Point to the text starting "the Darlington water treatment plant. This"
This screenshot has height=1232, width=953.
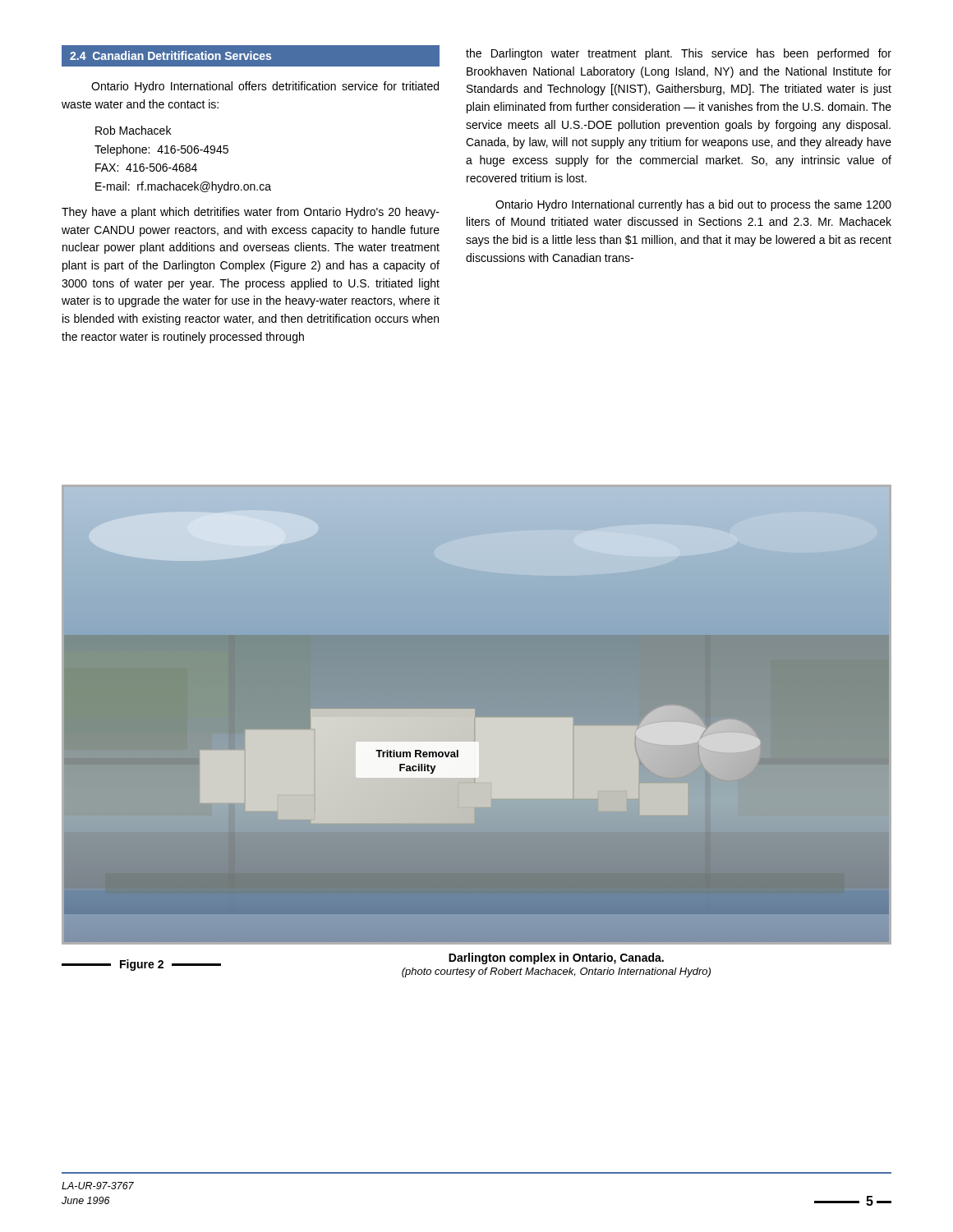pyautogui.click(x=679, y=156)
